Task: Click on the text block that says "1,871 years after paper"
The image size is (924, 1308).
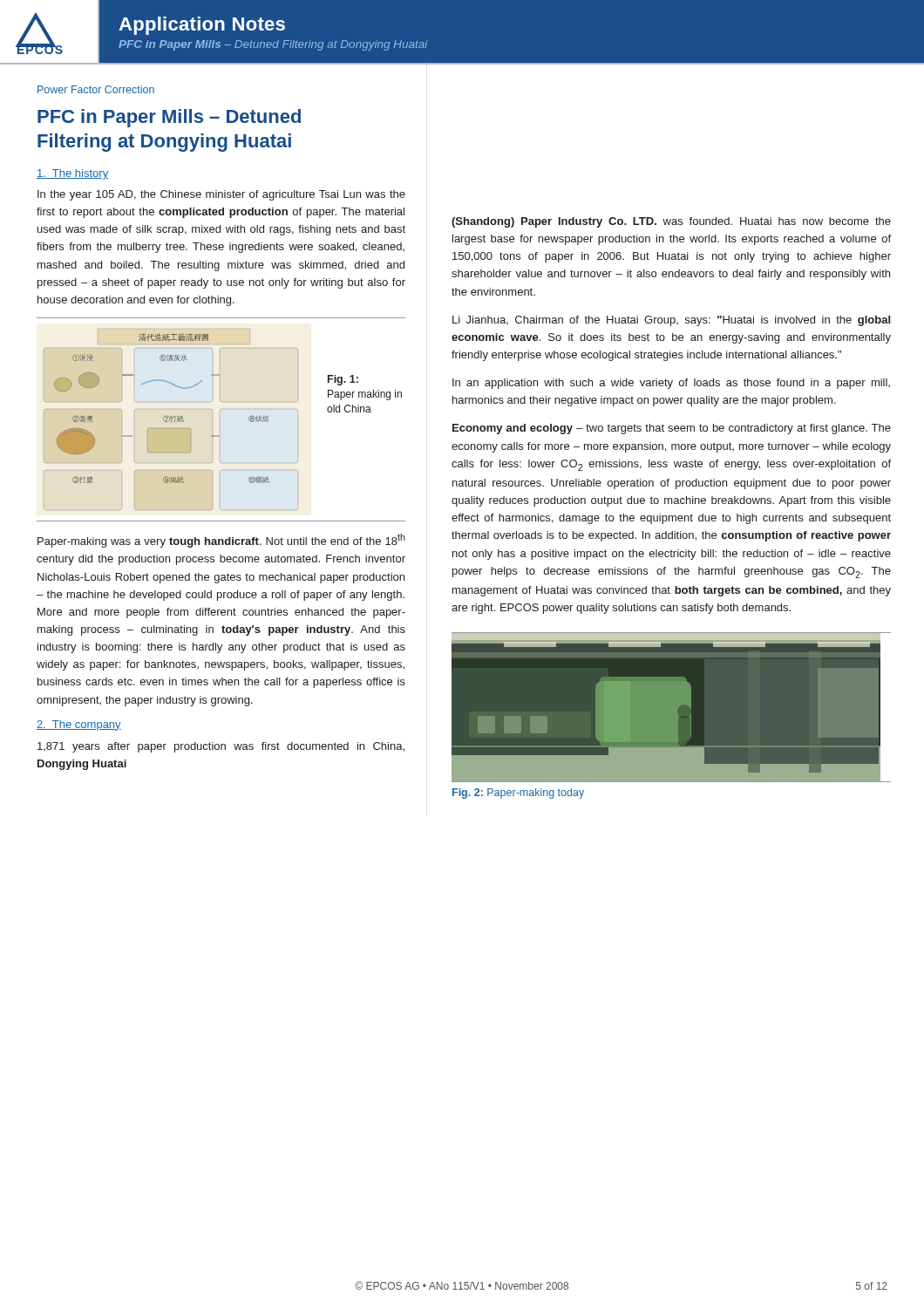Action: point(221,755)
